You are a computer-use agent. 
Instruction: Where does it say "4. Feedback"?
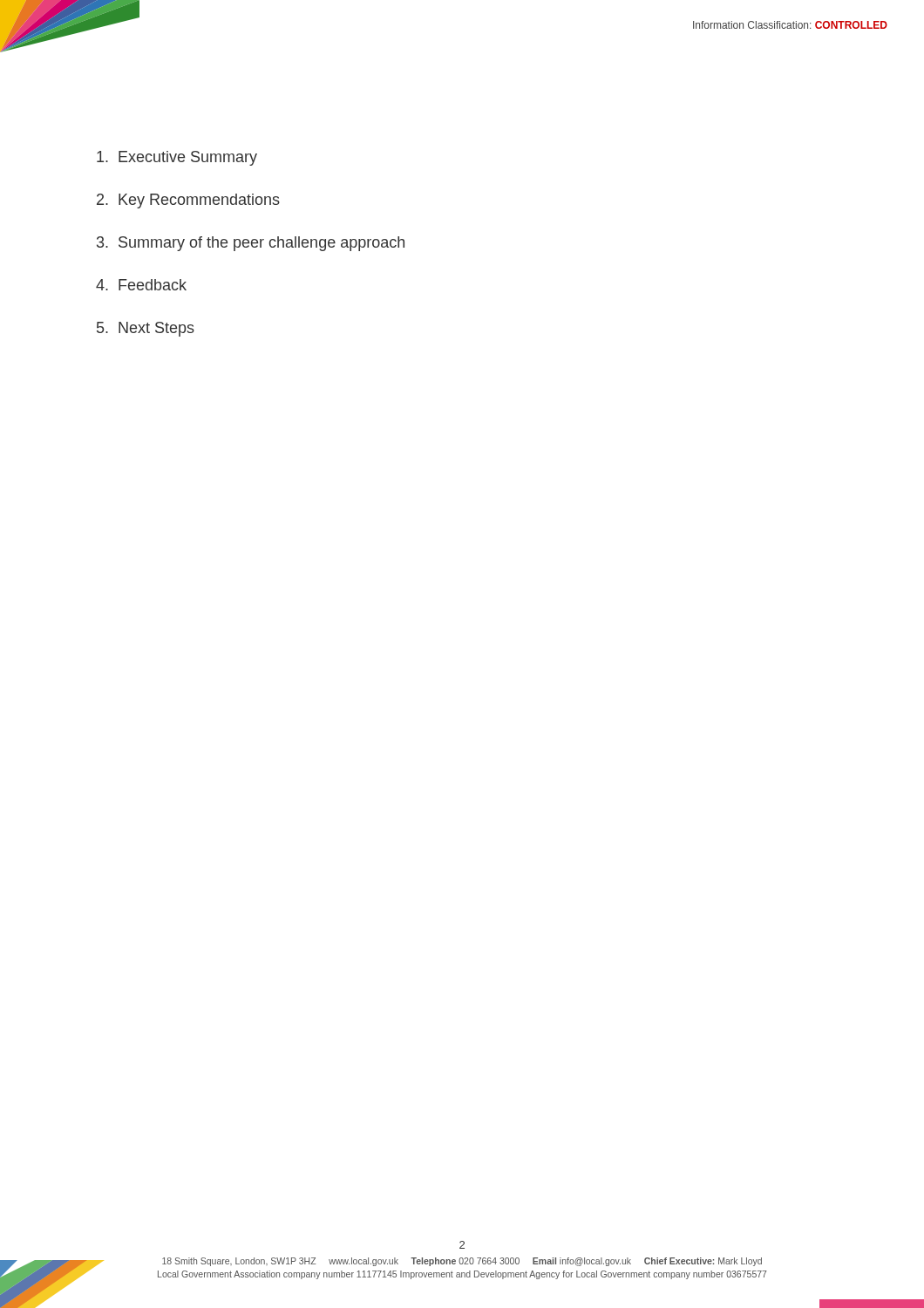[x=141, y=285]
